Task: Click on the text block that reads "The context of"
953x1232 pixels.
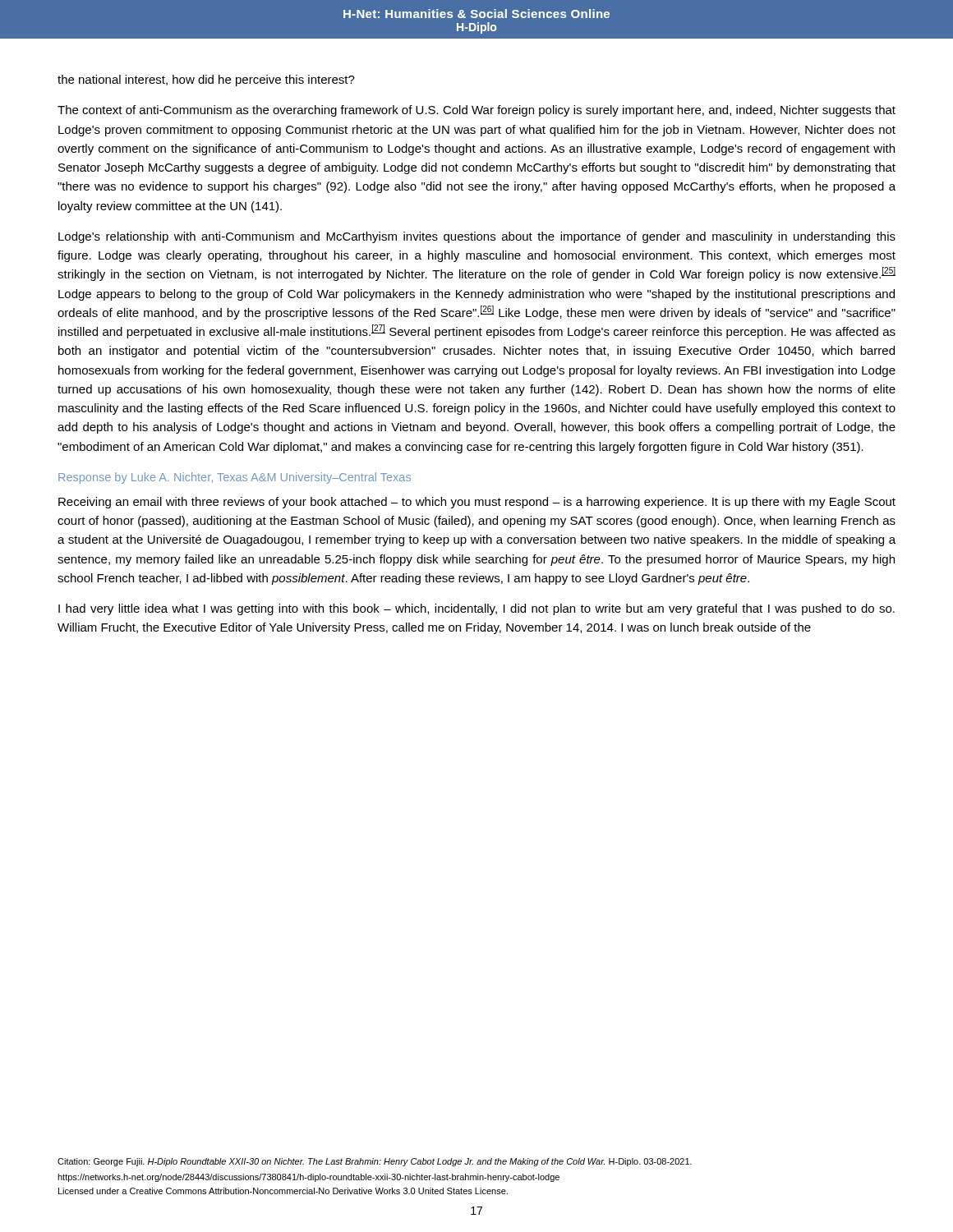Action: 476,158
